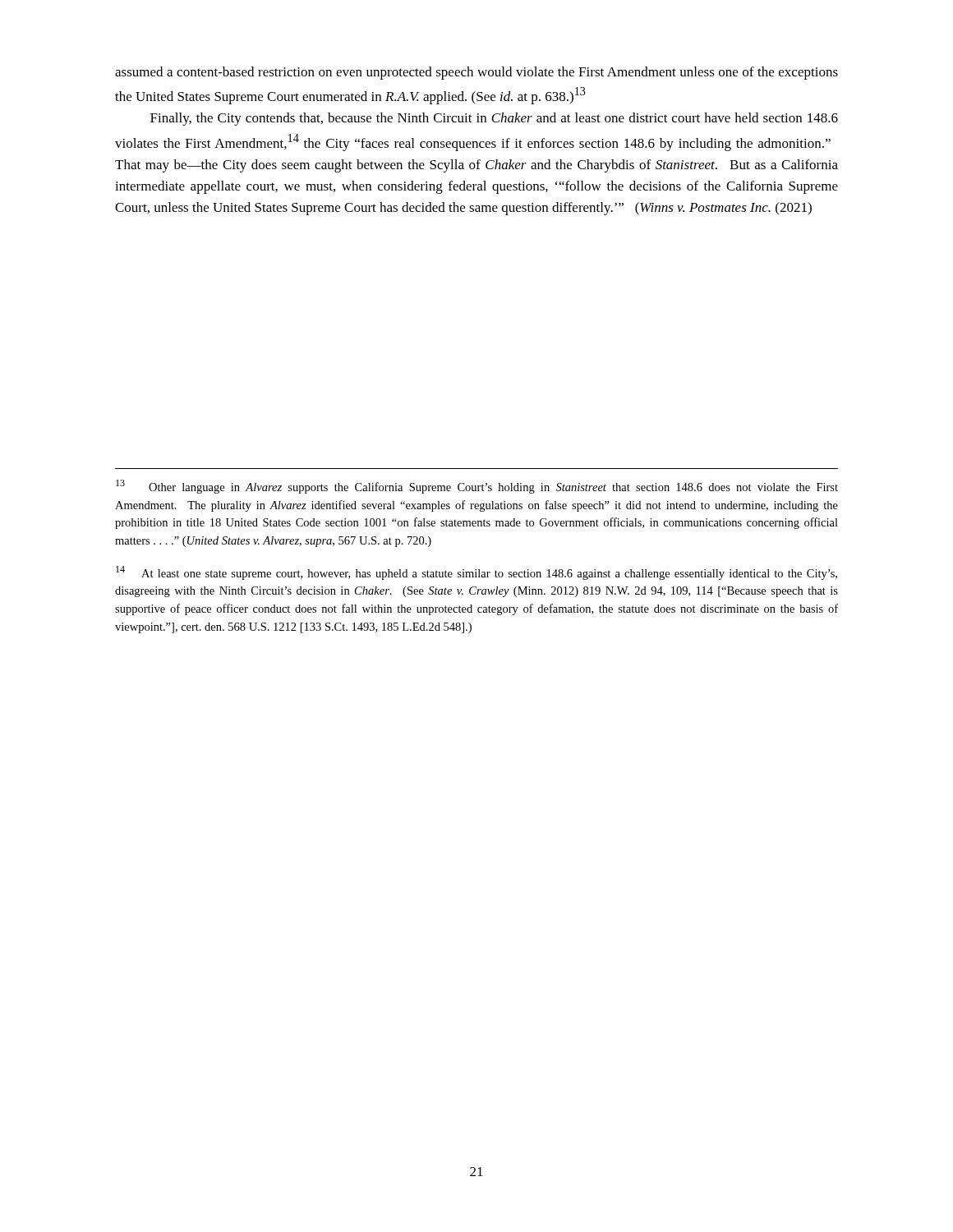The image size is (953, 1232).
Task: Navigate to the passage starting "14 At least one"
Action: [x=476, y=599]
